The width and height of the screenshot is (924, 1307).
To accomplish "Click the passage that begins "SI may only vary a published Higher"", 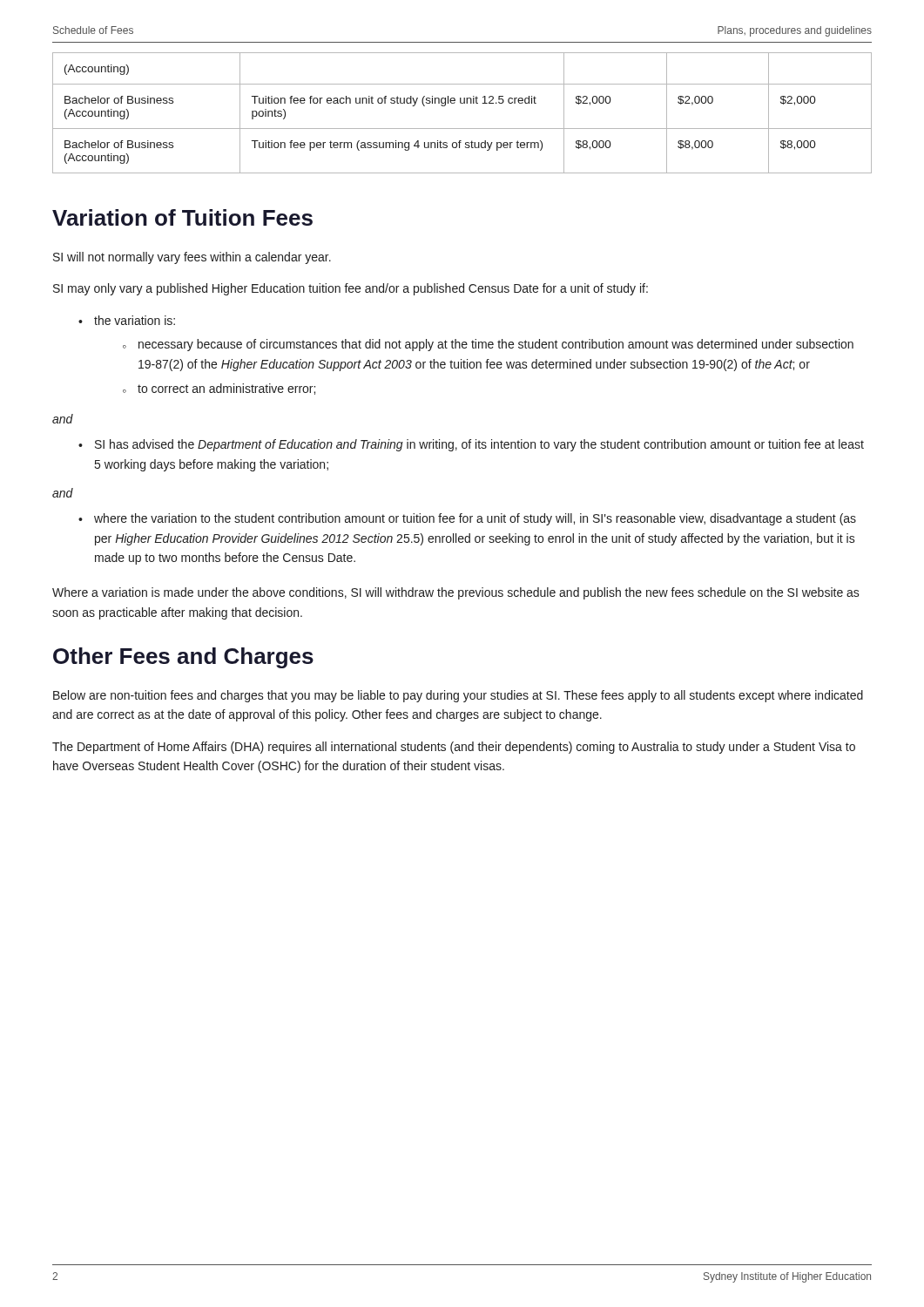I will coord(350,289).
